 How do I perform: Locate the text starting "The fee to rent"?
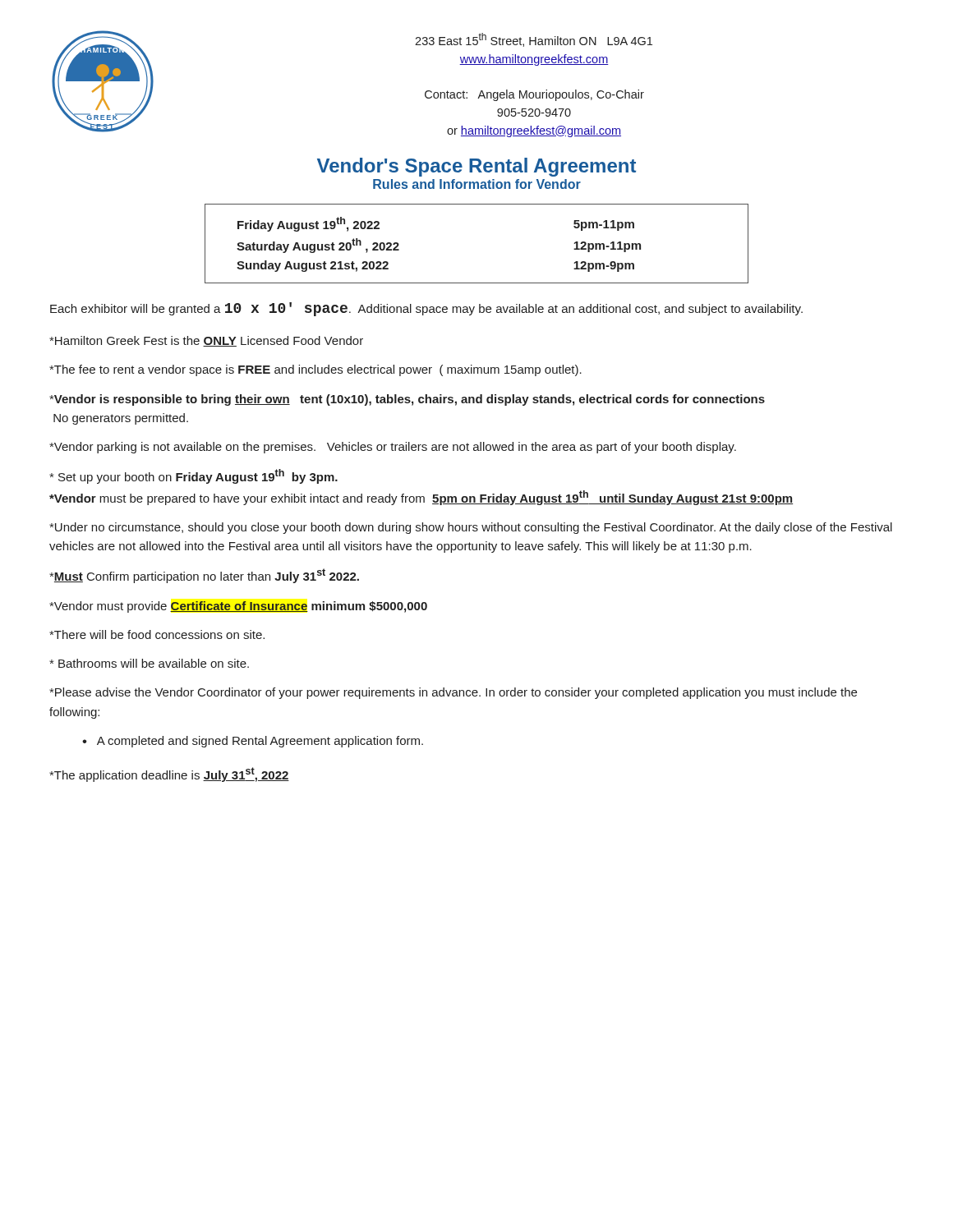(x=316, y=370)
